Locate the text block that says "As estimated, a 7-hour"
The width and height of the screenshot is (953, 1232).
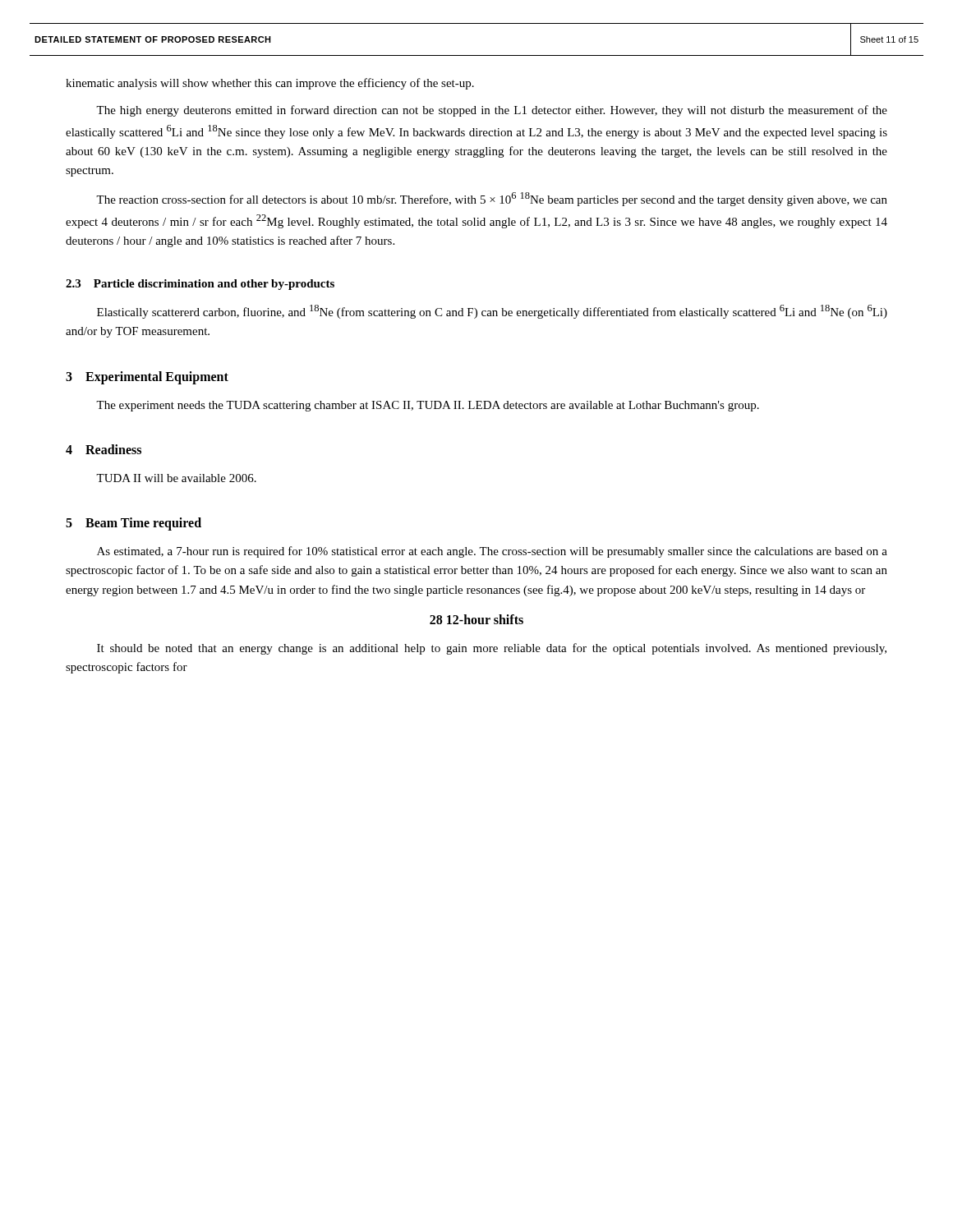(x=476, y=571)
